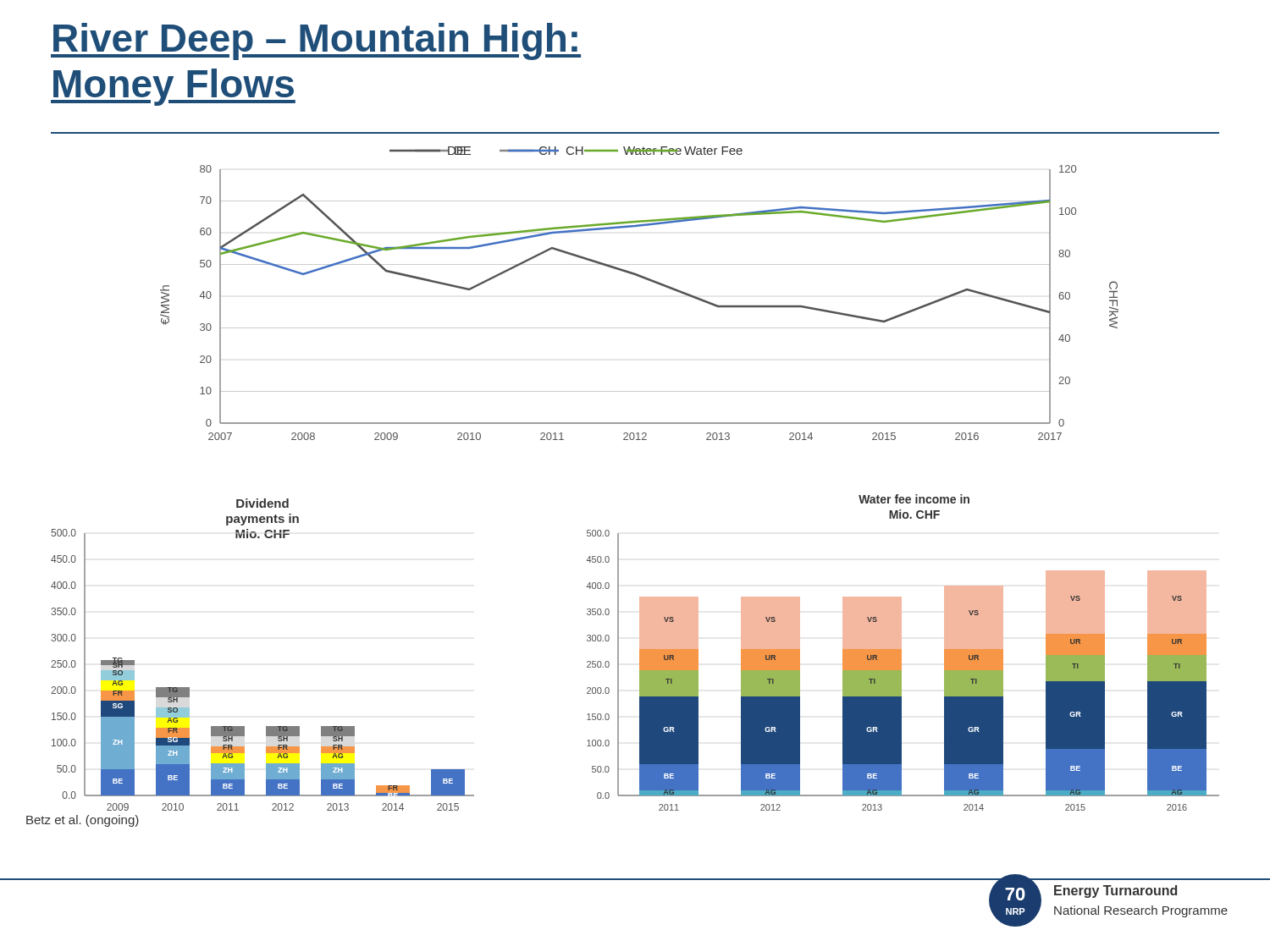Select the line chart
This screenshot has width=1270, height=952.
[635, 306]
